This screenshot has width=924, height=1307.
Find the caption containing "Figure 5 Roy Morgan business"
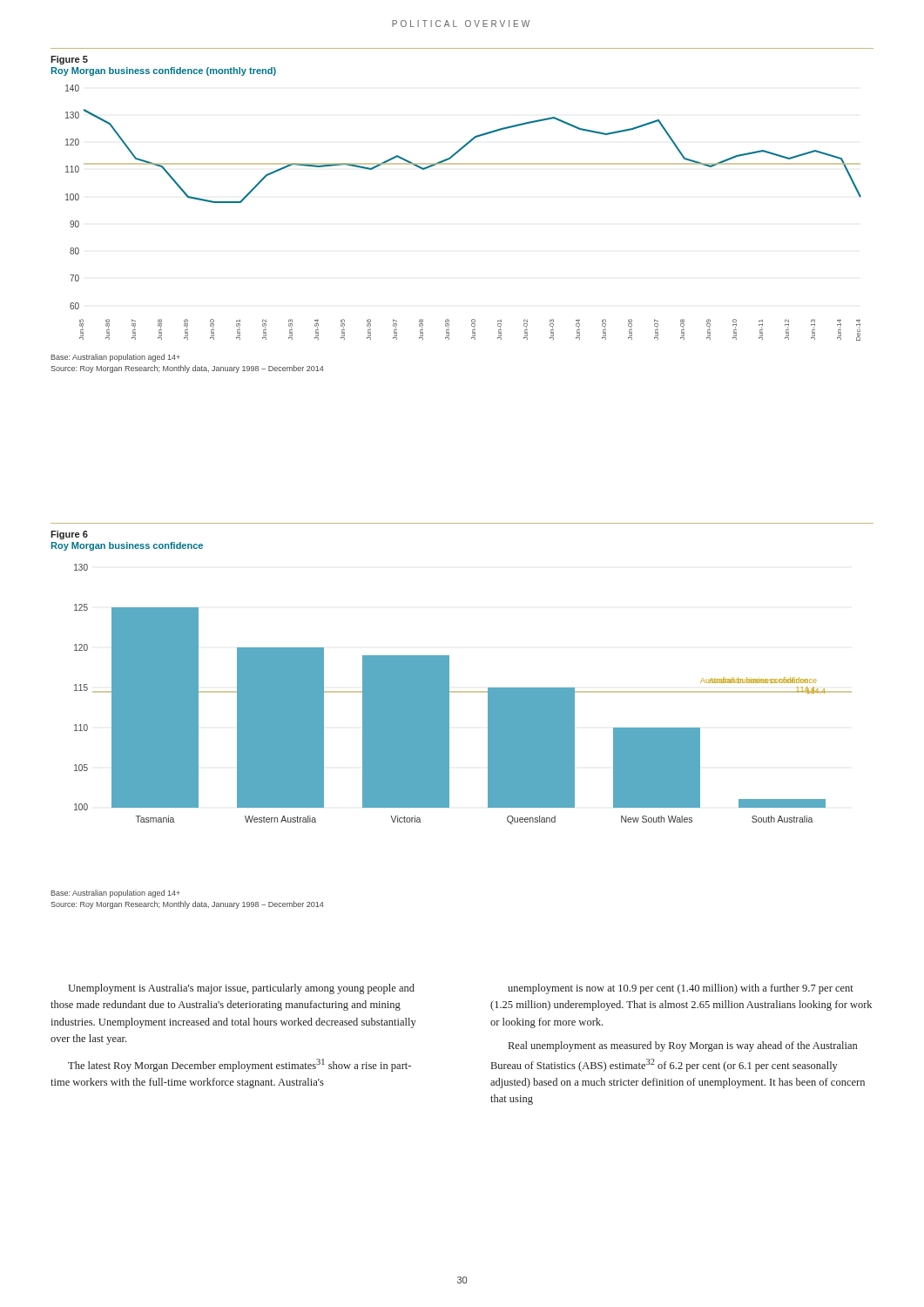pyautogui.click(x=69, y=60)
